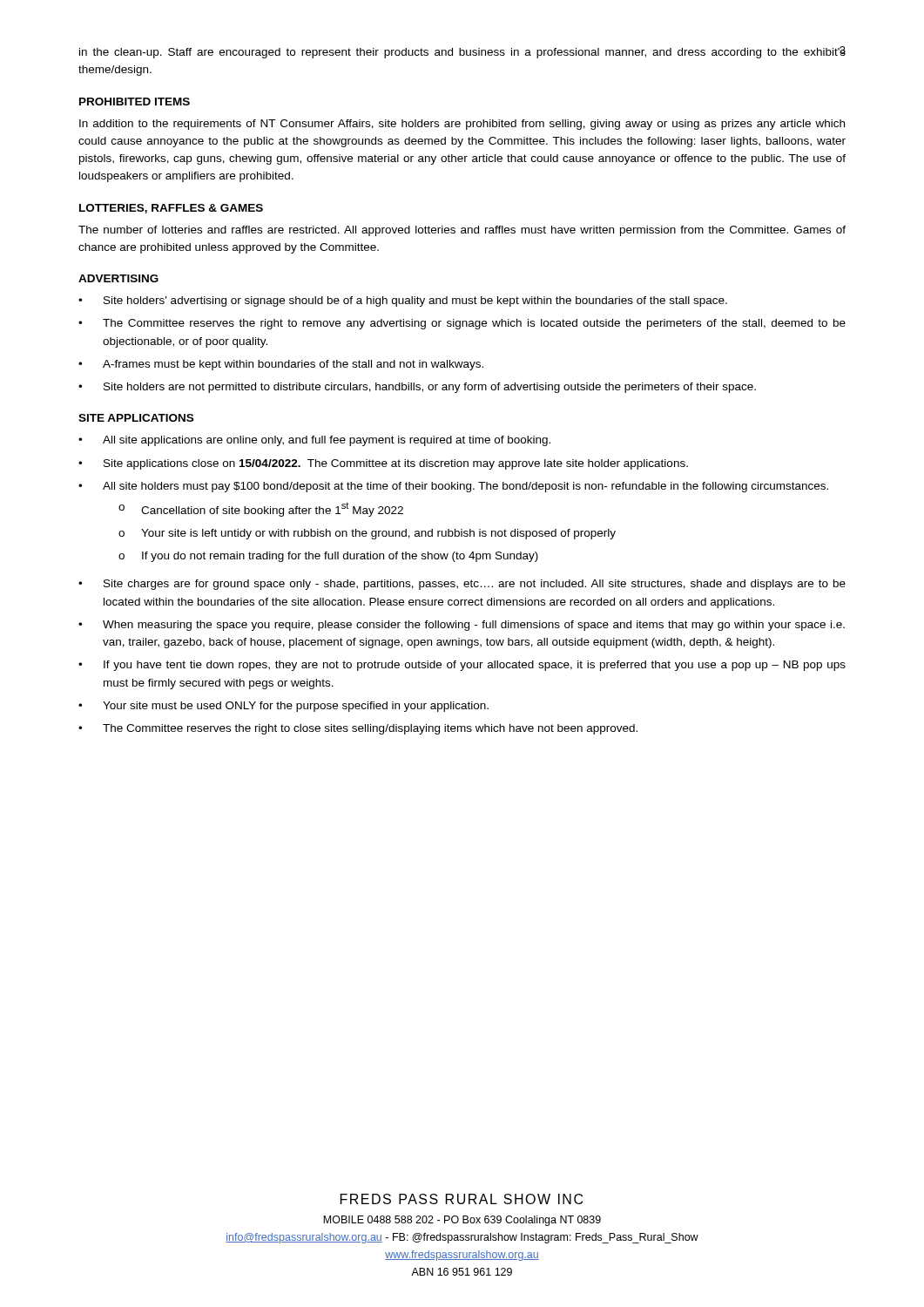Viewport: 924px width, 1307px height.
Task: Point to the text block starting "• All site holders must pay"
Action: click(x=462, y=524)
